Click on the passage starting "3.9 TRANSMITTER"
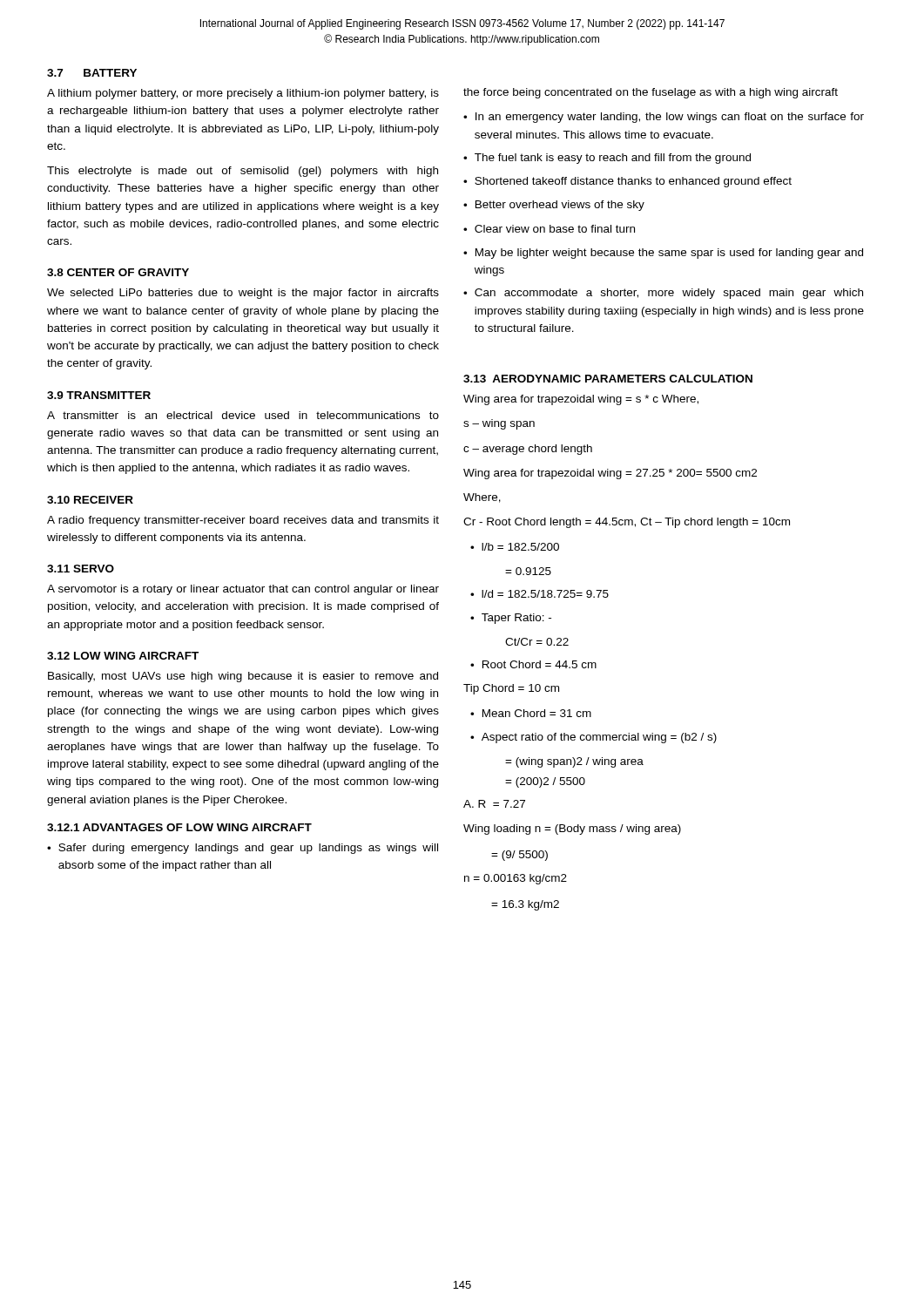924x1307 pixels. [99, 395]
